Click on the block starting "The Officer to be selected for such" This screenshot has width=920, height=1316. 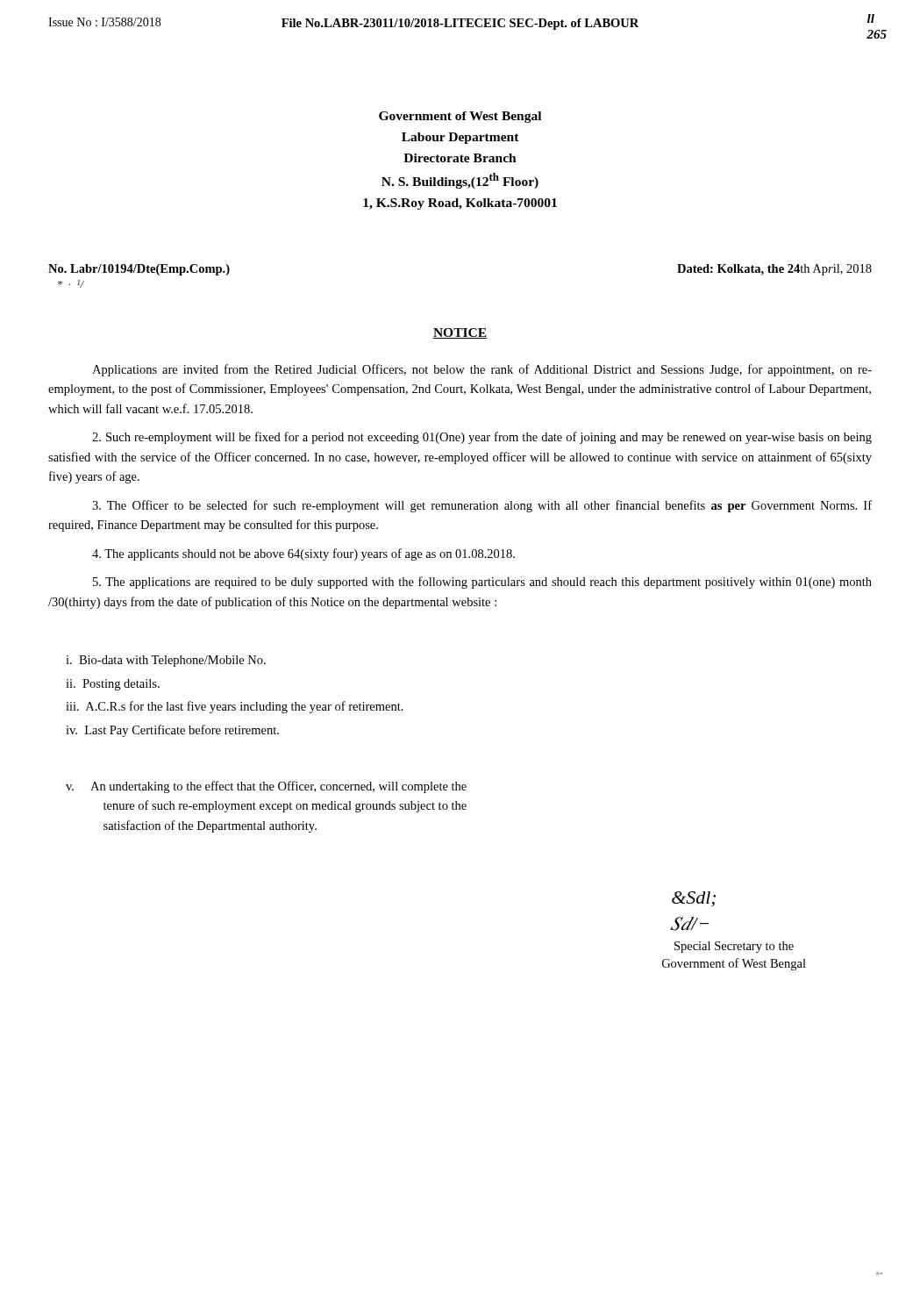point(460,515)
